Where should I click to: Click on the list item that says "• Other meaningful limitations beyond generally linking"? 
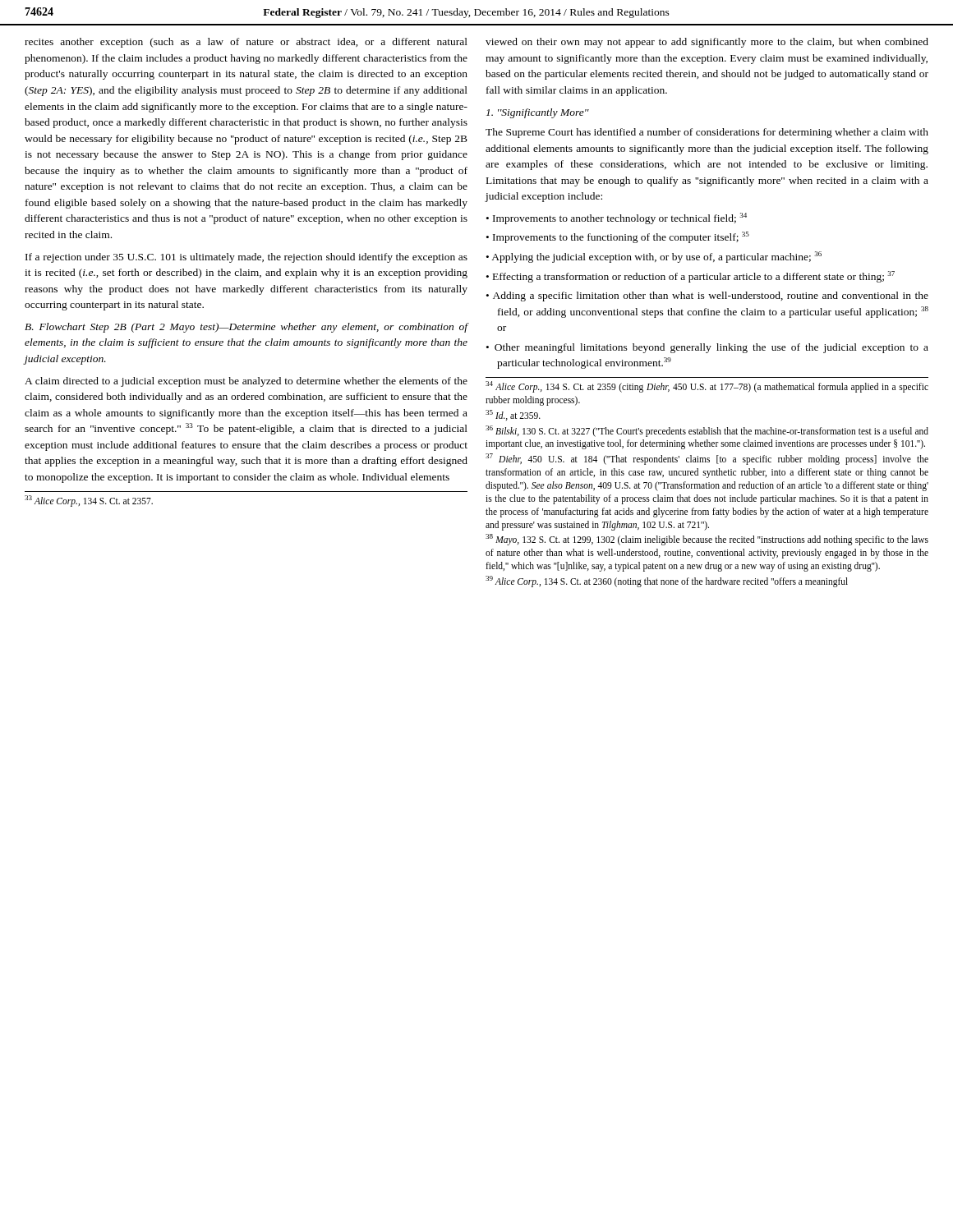707,355
